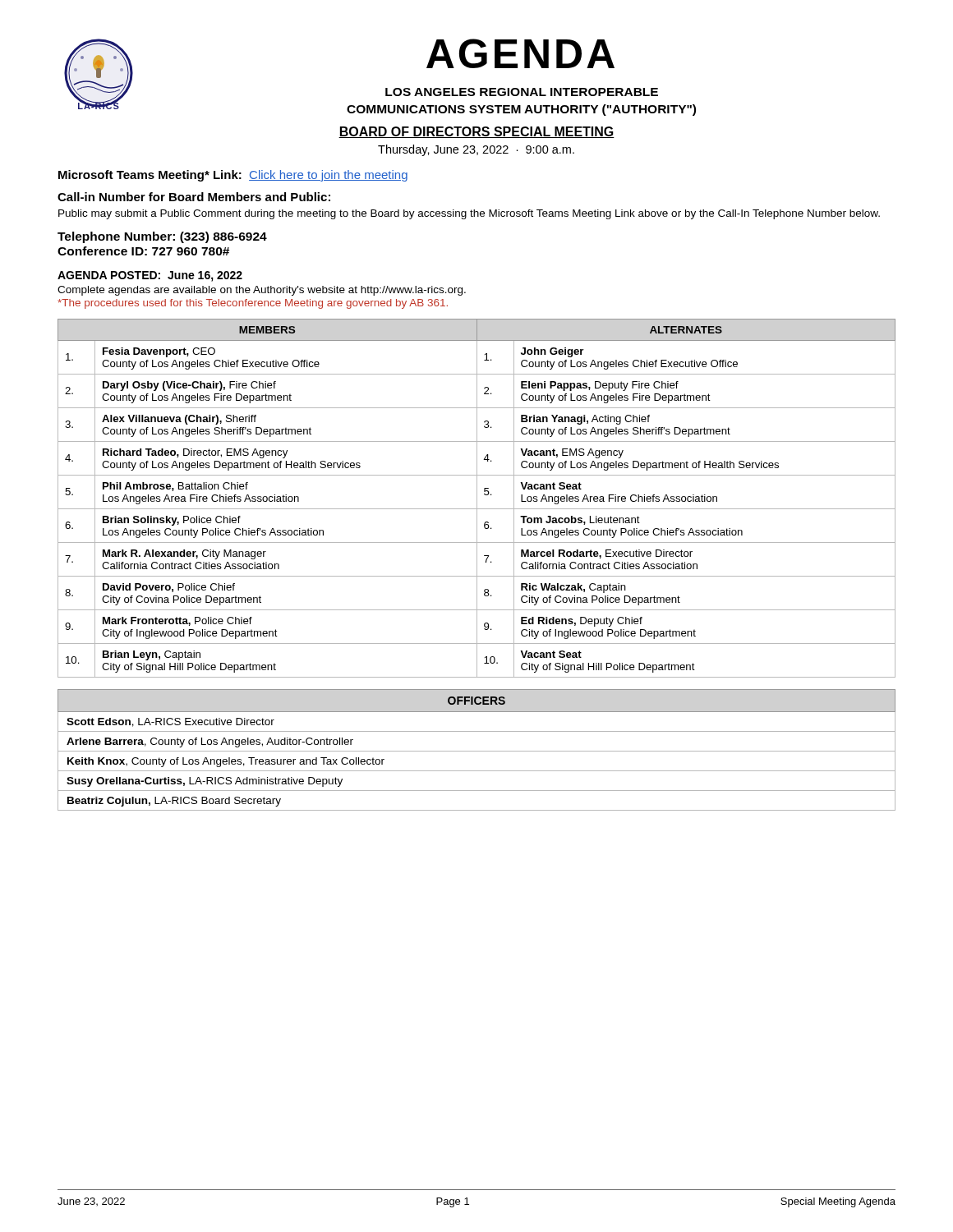Viewport: 953px width, 1232px height.
Task: Select the section header that says "BOARD OF DIRECTORS SPECIAL MEETING"
Action: 476,132
